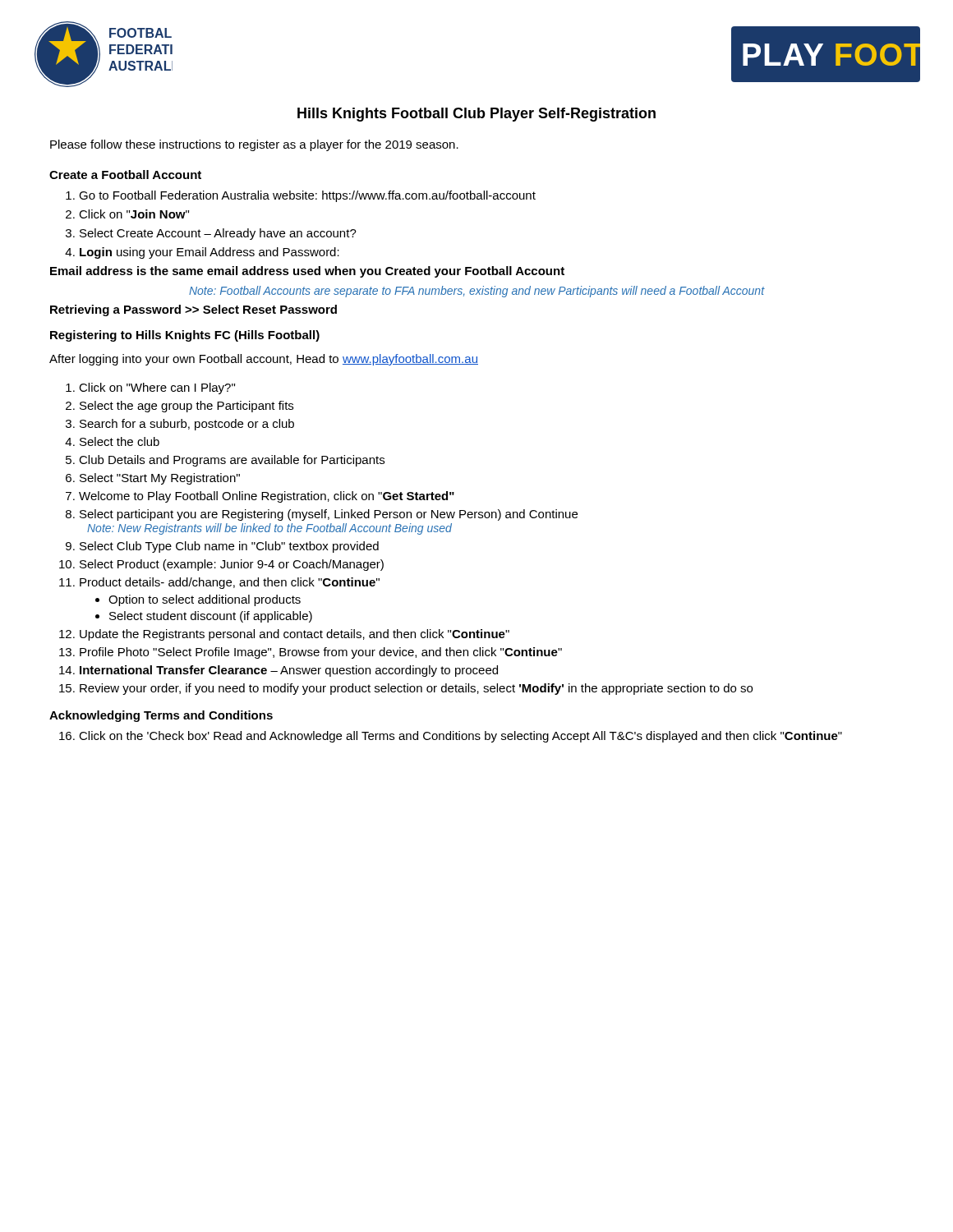953x1232 pixels.
Task: Select the list item with the text "Select Product (example: Junior 9-4"
Action: coord(232,564)
